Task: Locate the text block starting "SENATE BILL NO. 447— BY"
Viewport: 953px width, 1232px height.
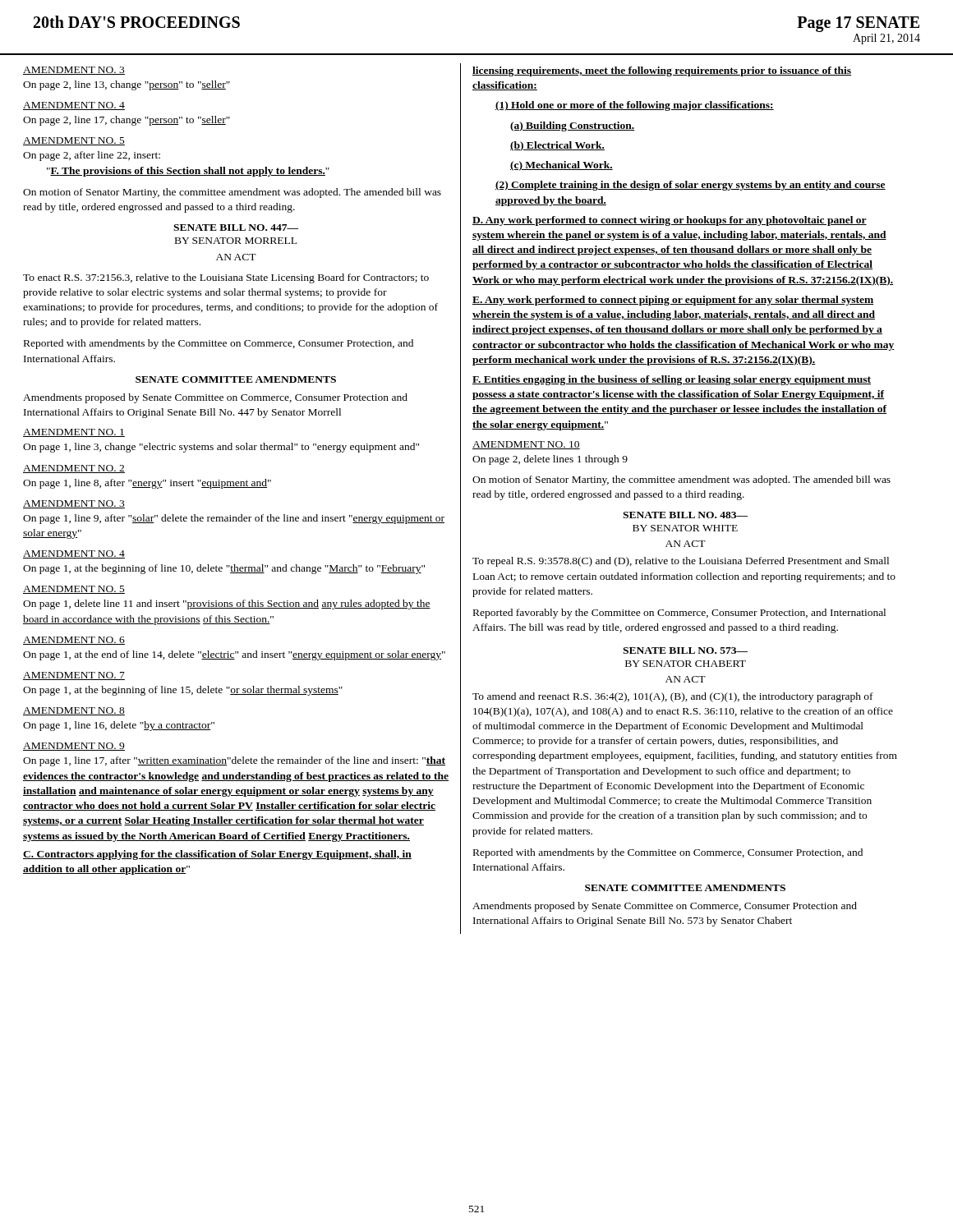Action: click(236, 234)
